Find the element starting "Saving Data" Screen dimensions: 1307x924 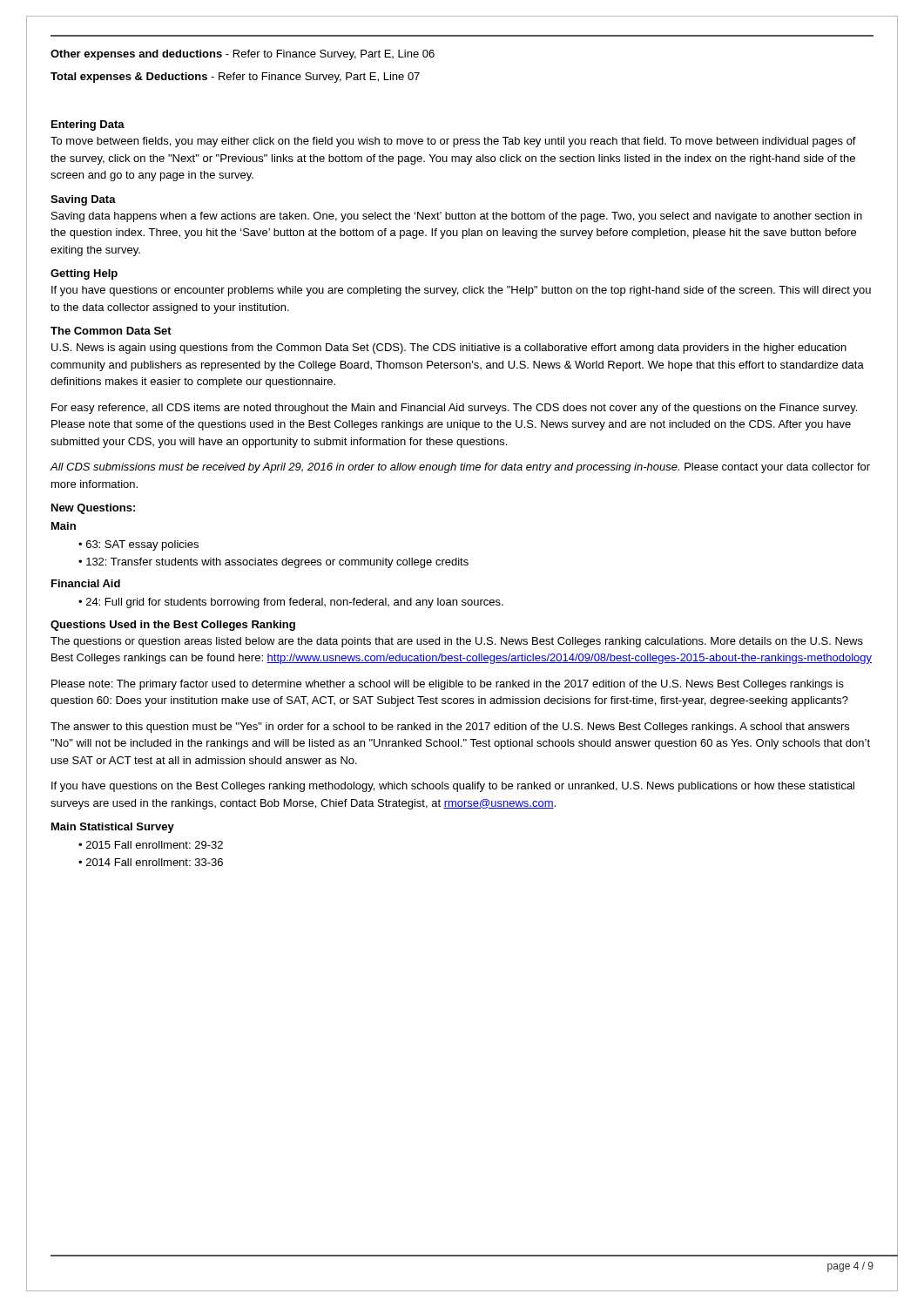(83, 199)
